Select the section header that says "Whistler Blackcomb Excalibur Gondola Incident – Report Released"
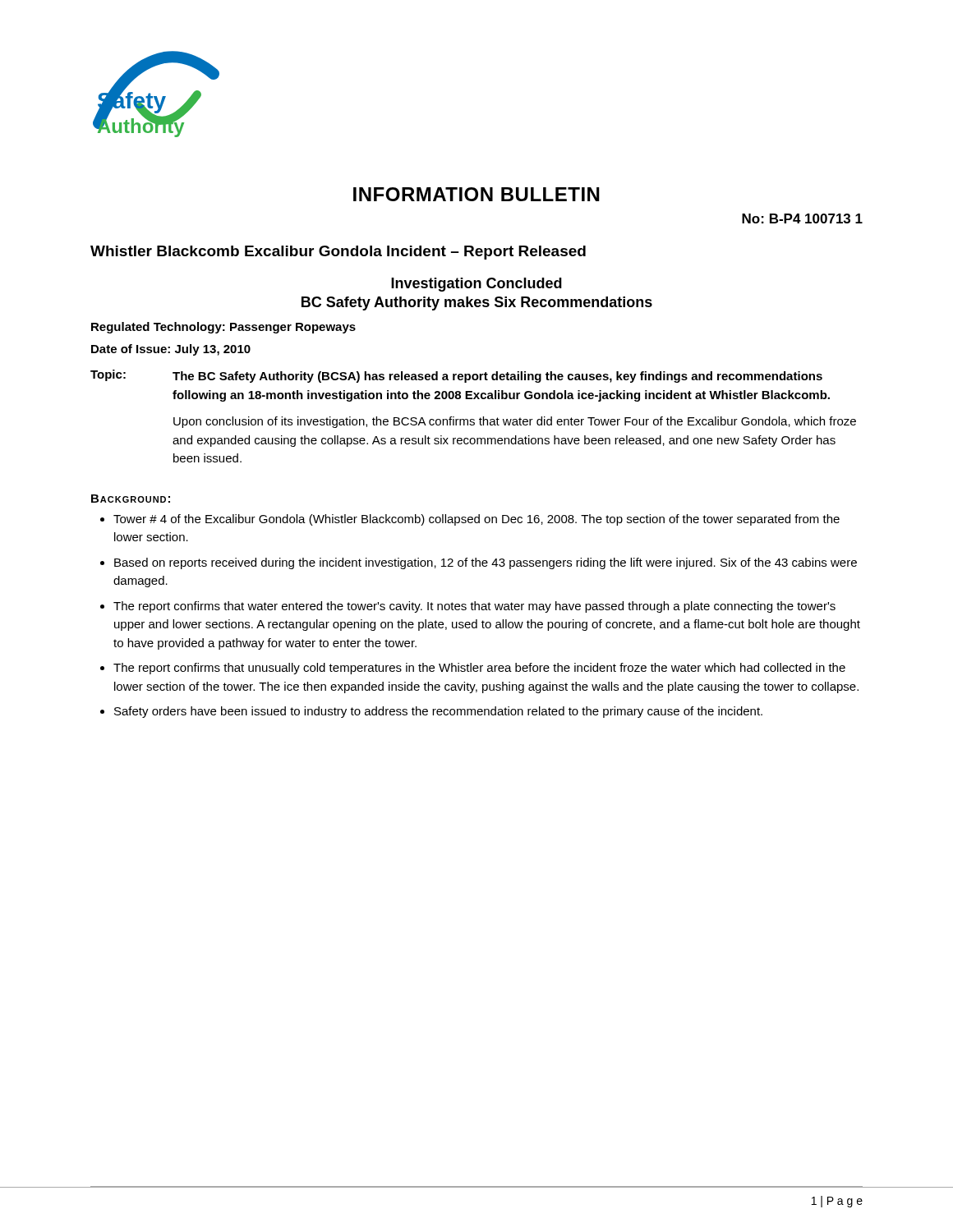This screenshot has width=953, height=1232. (476, 251)
